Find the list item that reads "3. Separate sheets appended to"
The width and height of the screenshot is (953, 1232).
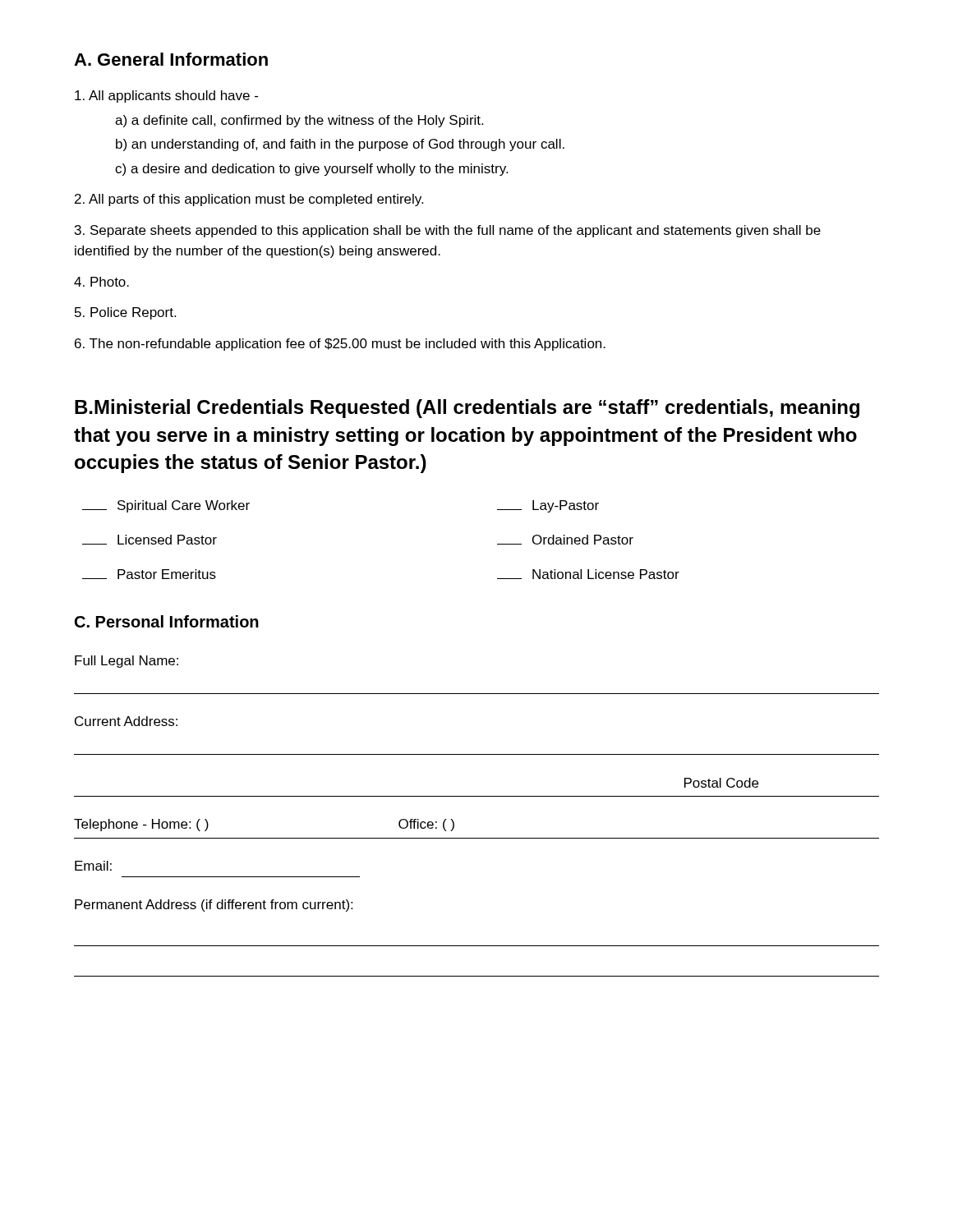447,240
